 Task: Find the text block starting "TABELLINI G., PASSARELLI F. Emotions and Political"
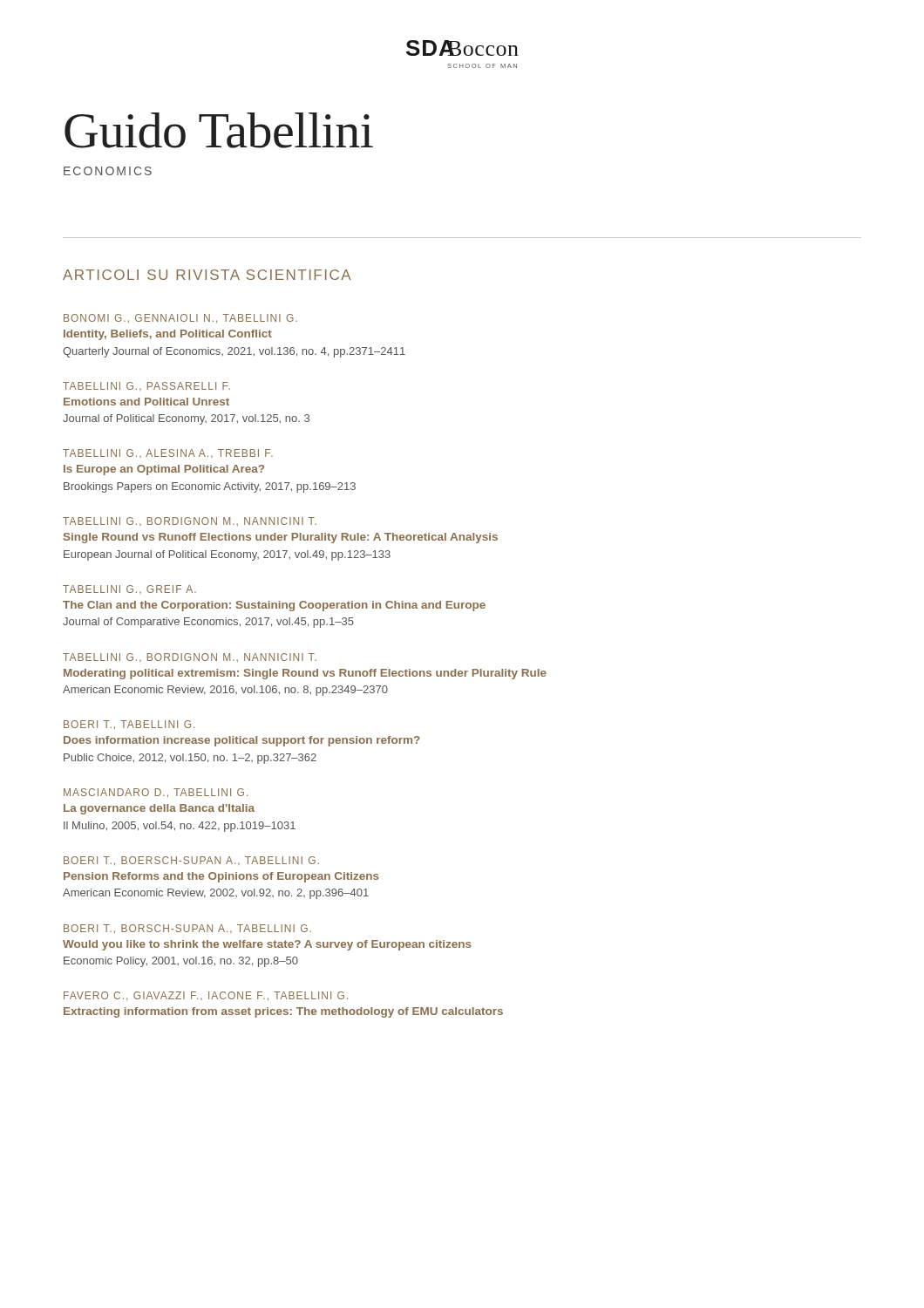(146, 386)
